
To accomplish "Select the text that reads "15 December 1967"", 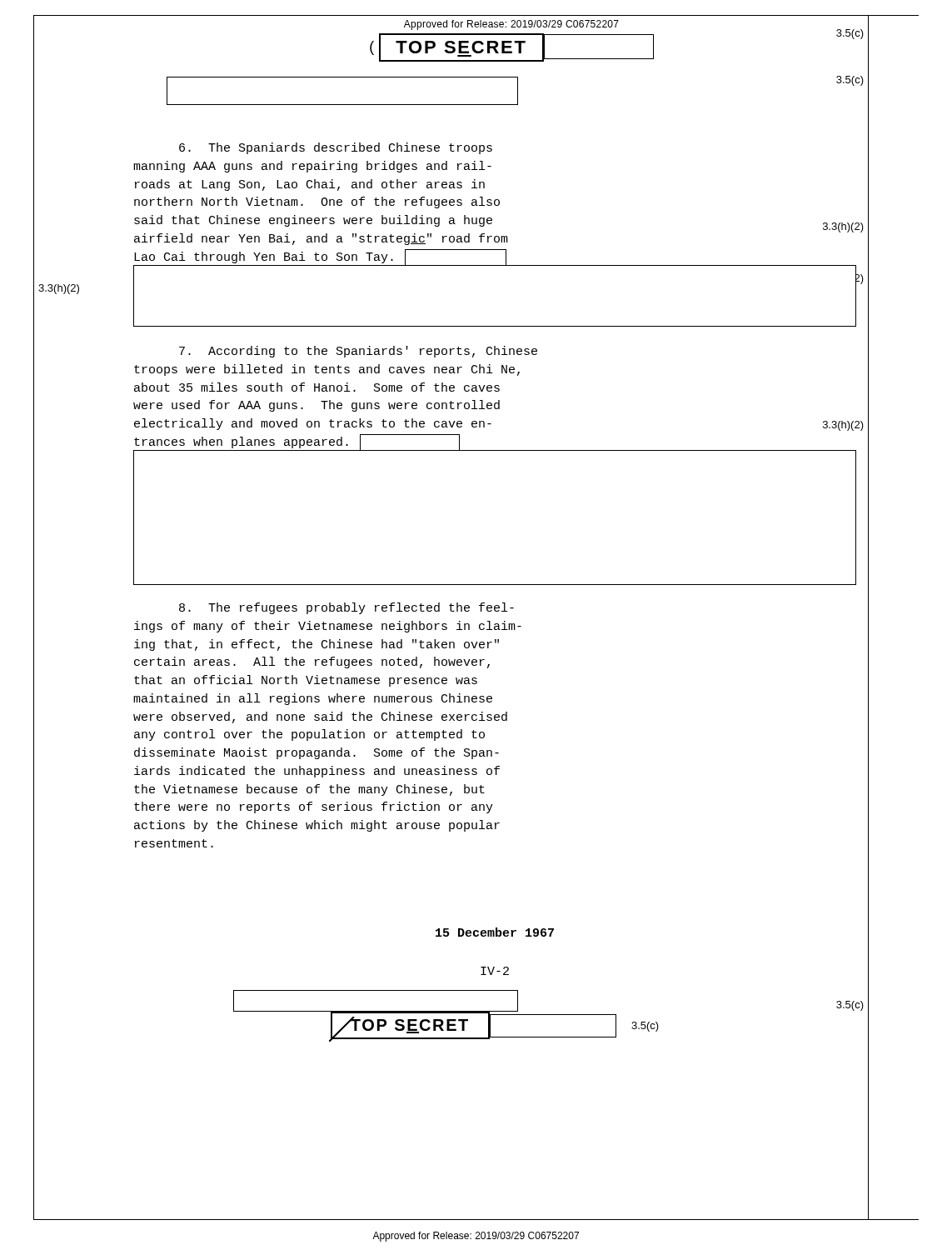I will pos(495,934).
